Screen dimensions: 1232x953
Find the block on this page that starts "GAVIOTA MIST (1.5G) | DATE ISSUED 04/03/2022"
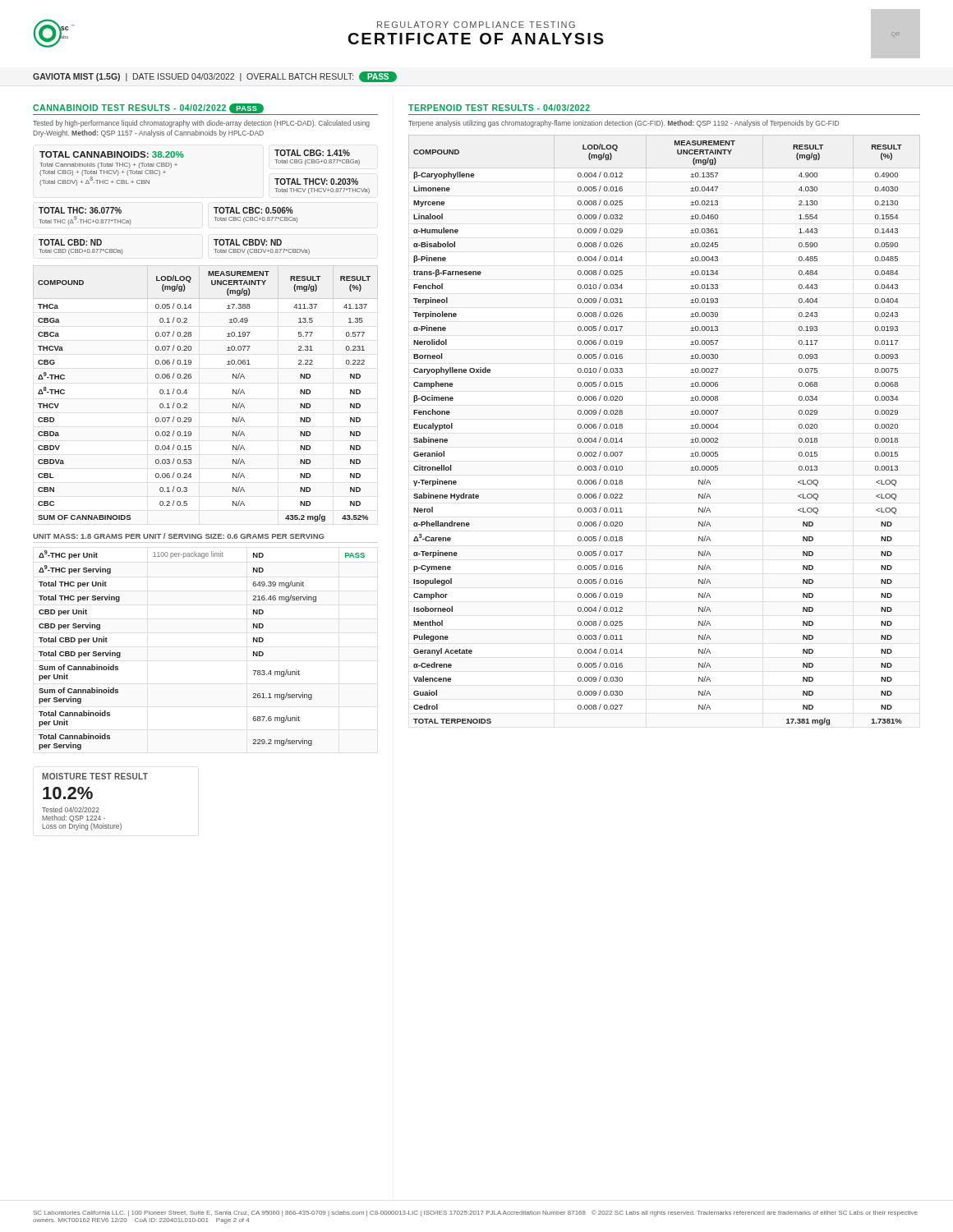(215, 77)
